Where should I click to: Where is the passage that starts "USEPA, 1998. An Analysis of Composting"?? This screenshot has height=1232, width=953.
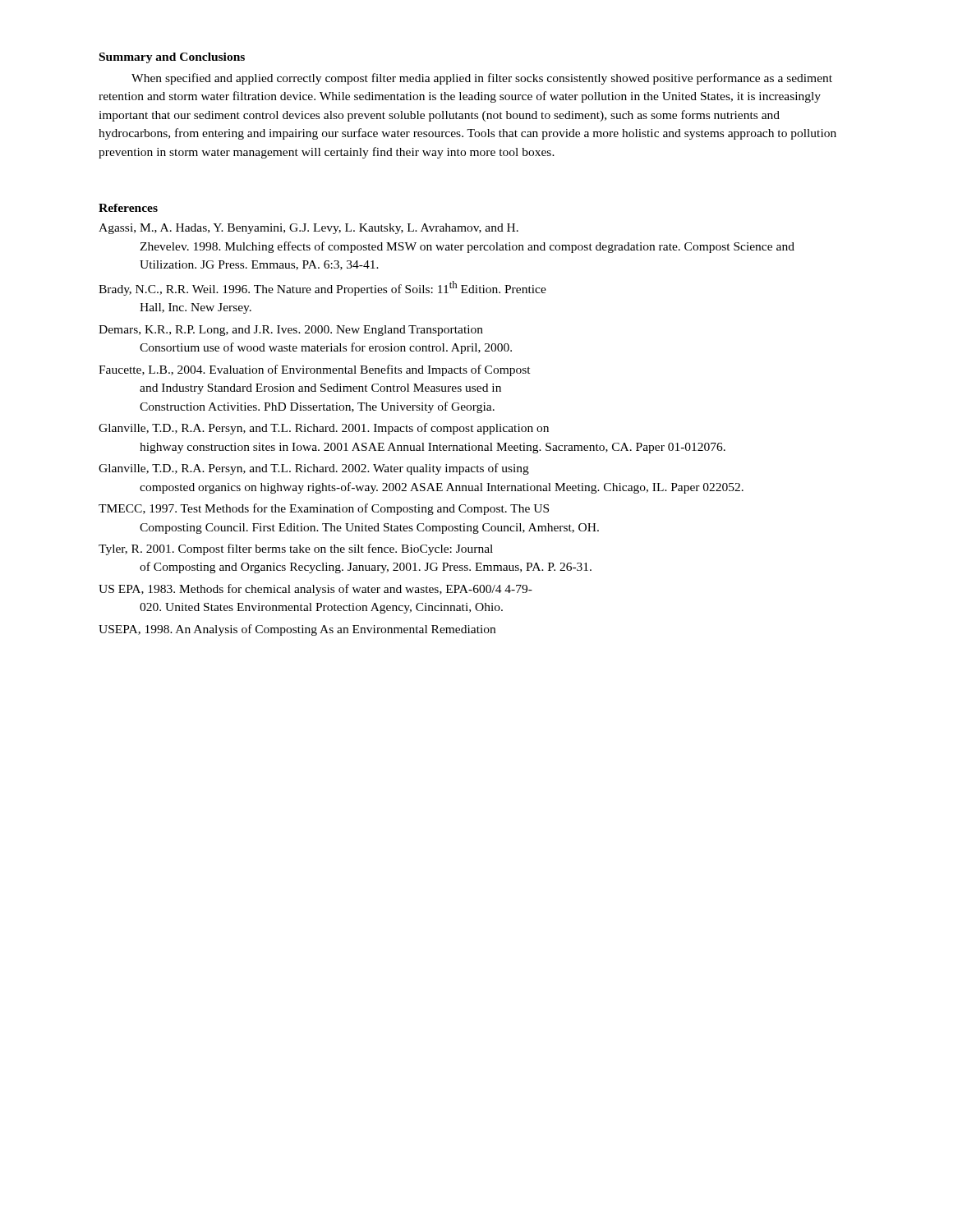pos(476,629)
